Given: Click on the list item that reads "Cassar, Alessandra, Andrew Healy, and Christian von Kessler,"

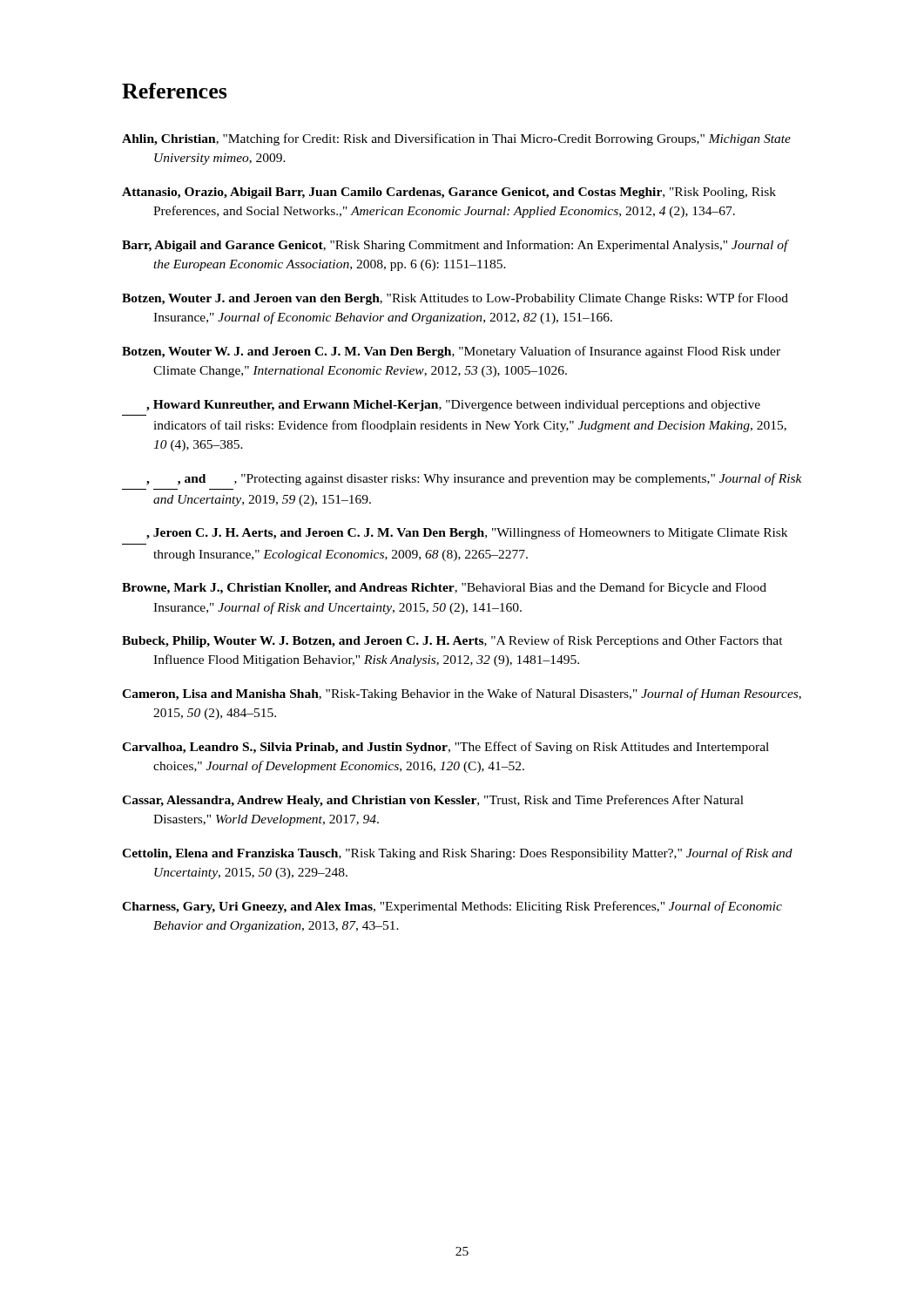Looking at the screenshot, I should (433, 809).
